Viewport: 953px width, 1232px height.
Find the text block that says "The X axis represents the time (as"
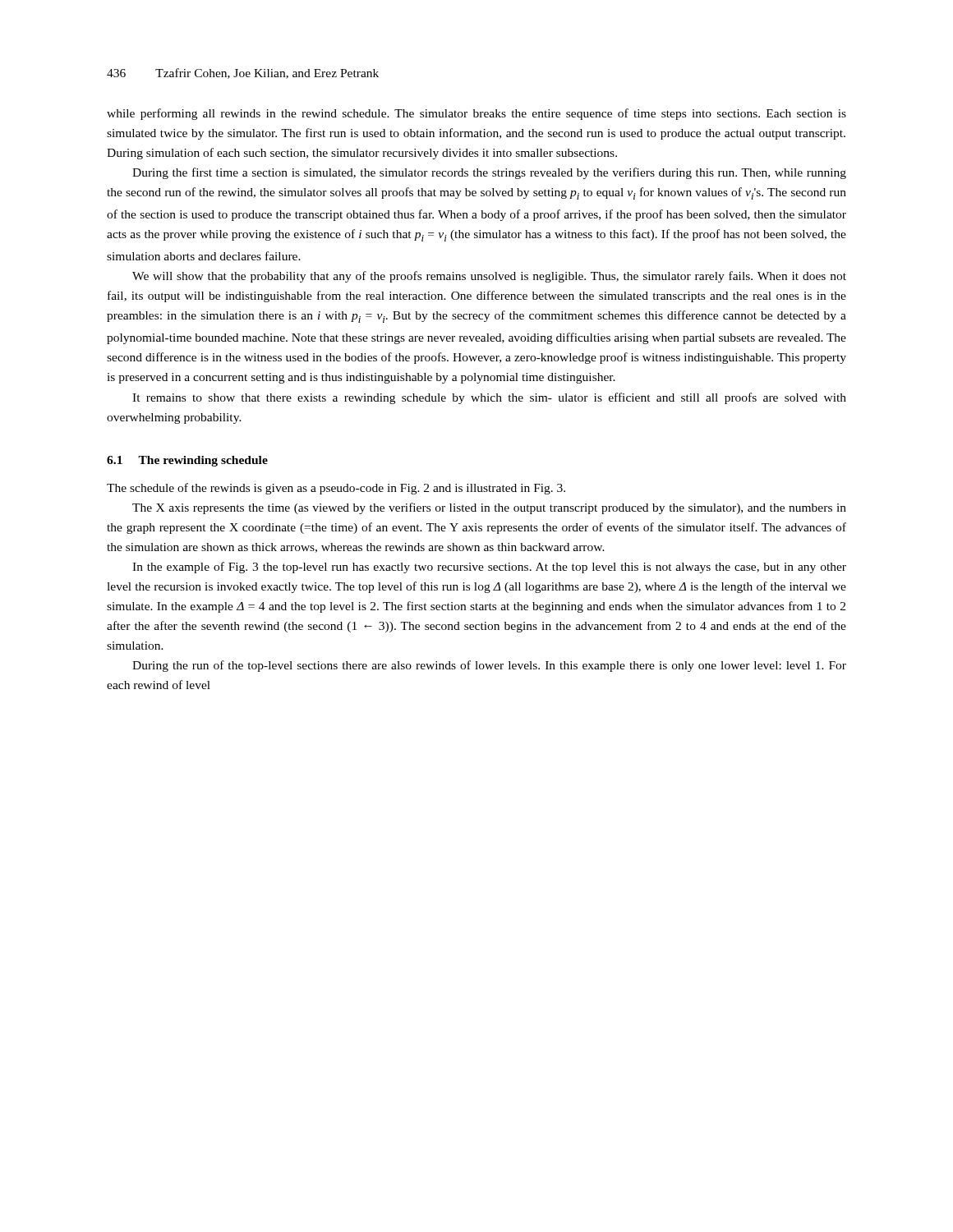coord(476,527)
